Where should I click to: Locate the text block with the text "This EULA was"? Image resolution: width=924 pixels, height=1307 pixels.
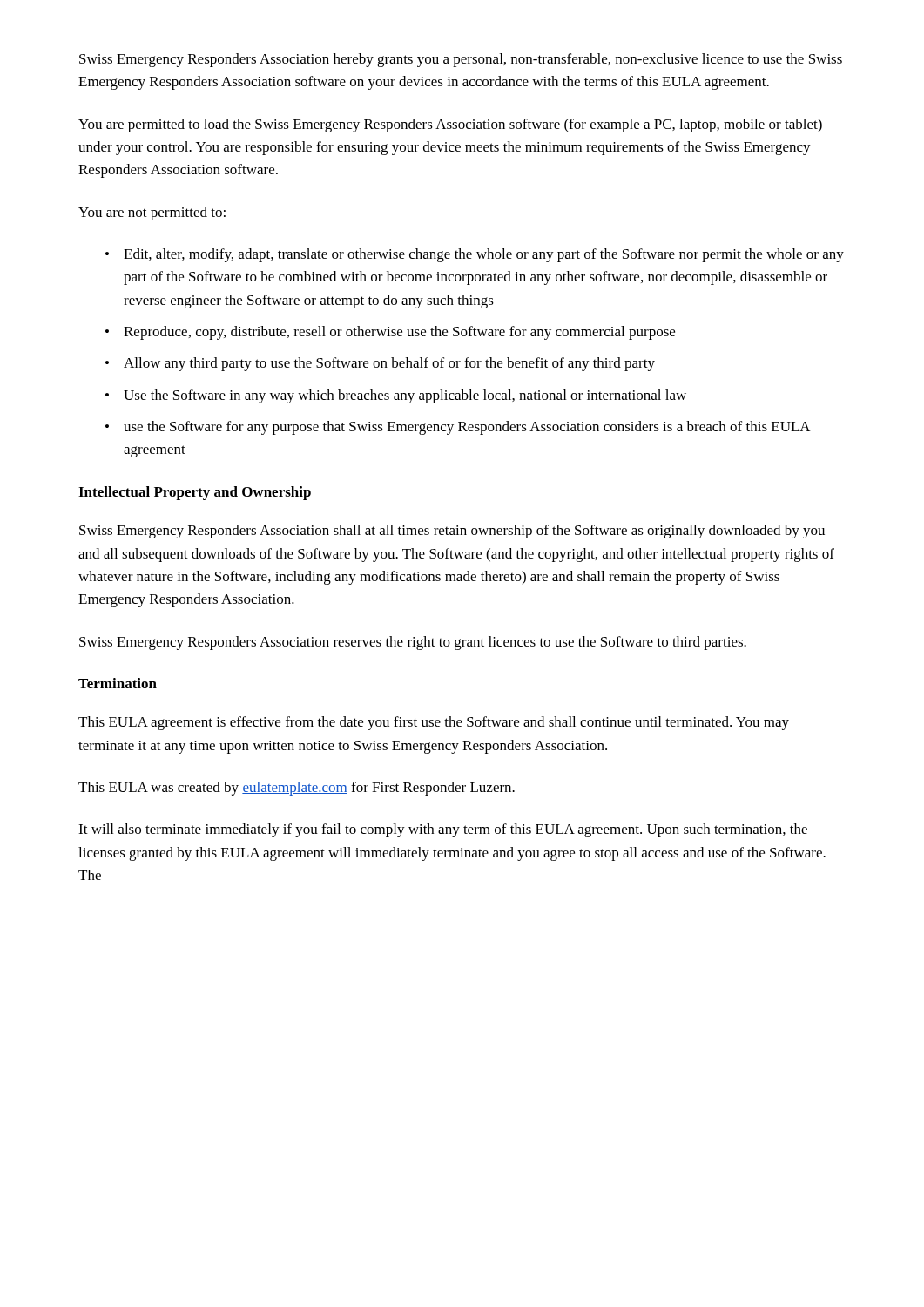pos(297,787)
